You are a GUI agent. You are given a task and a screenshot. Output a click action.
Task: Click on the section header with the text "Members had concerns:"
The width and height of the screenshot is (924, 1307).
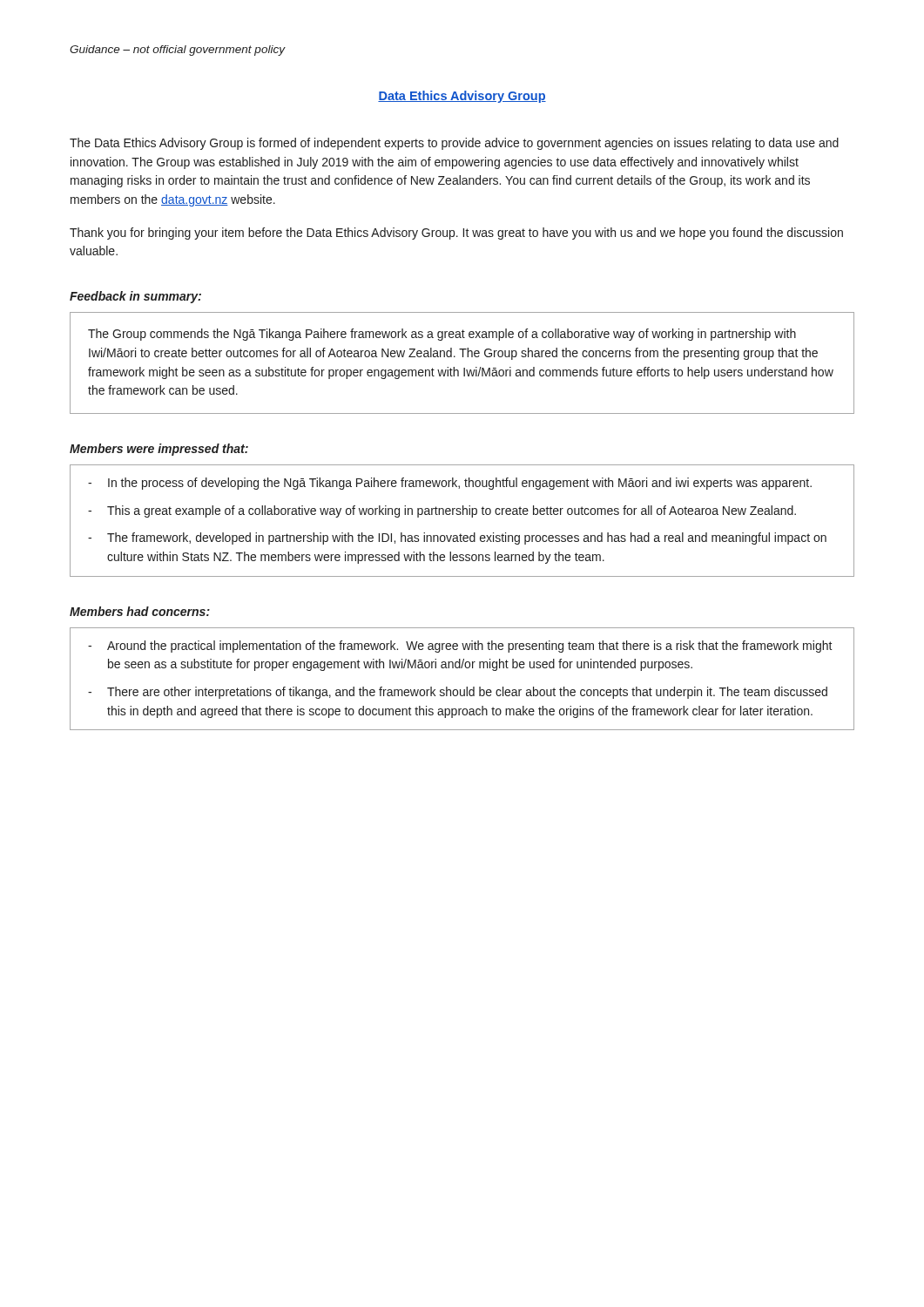[140, 611]
